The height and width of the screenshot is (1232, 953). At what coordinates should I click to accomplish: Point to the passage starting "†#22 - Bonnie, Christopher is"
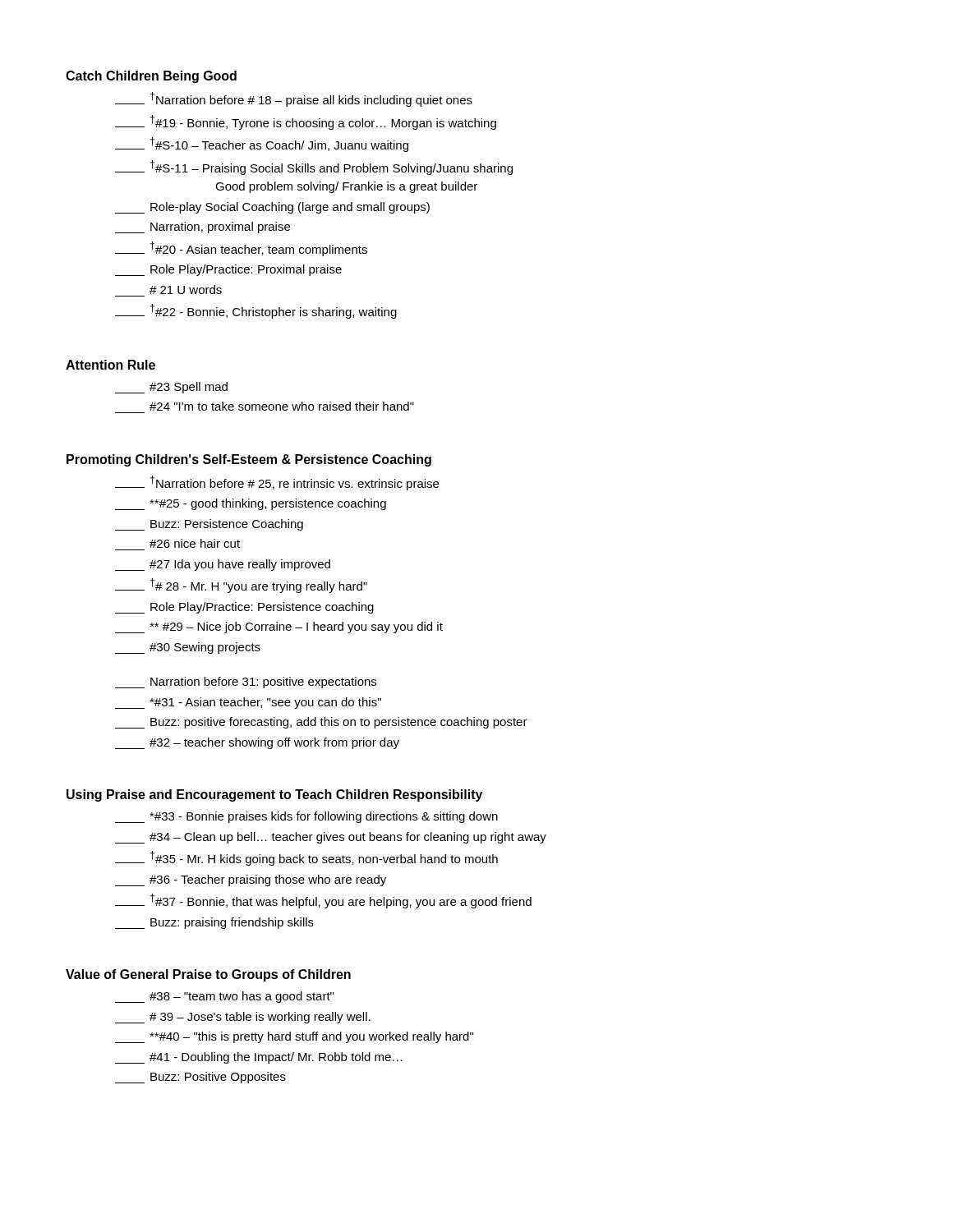coord(256,311)
